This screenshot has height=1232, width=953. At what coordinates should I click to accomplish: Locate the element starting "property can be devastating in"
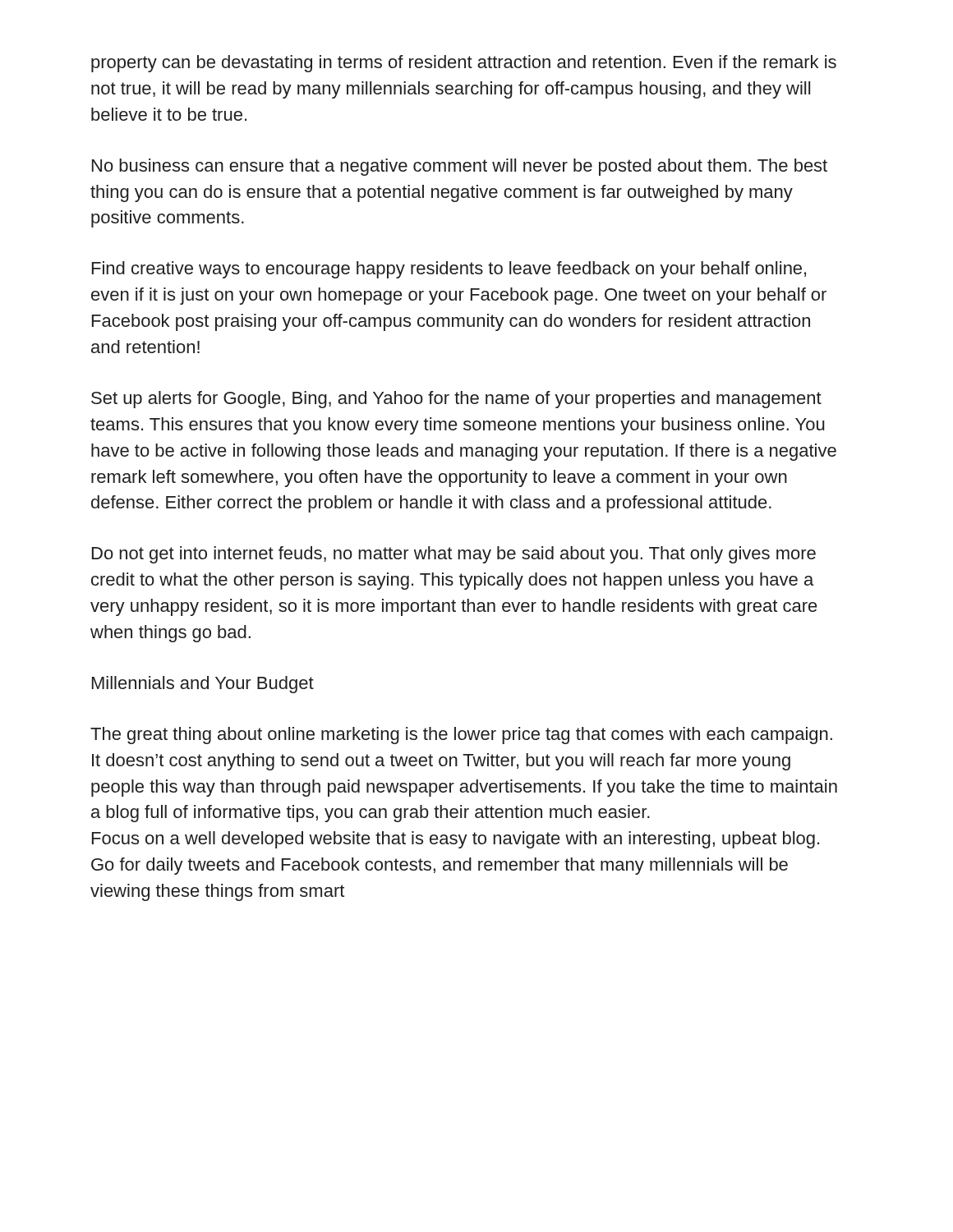coord(464,88)
